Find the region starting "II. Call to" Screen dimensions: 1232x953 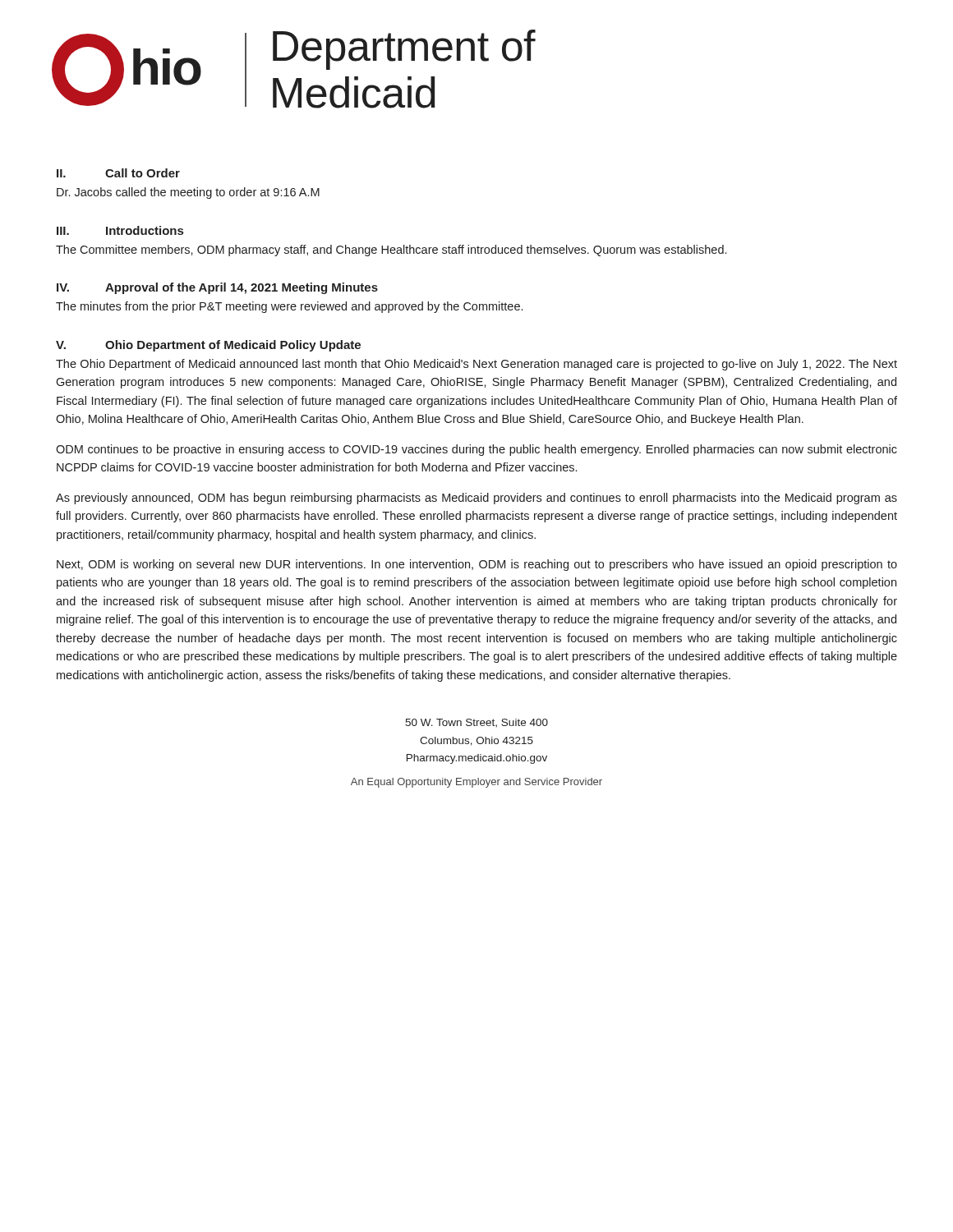click(x=118, y=173)
